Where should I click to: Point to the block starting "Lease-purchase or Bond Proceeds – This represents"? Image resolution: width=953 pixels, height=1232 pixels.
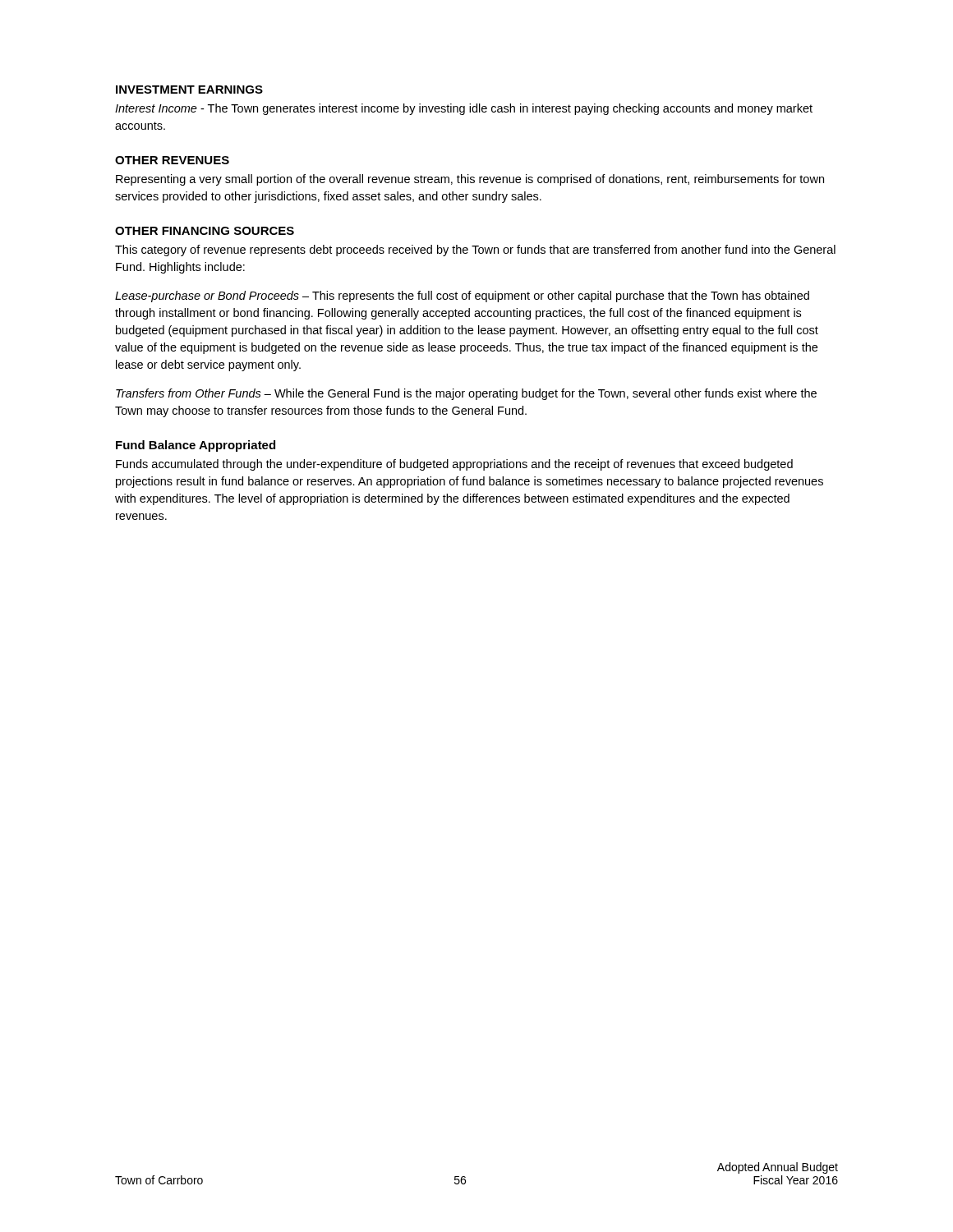467,330
